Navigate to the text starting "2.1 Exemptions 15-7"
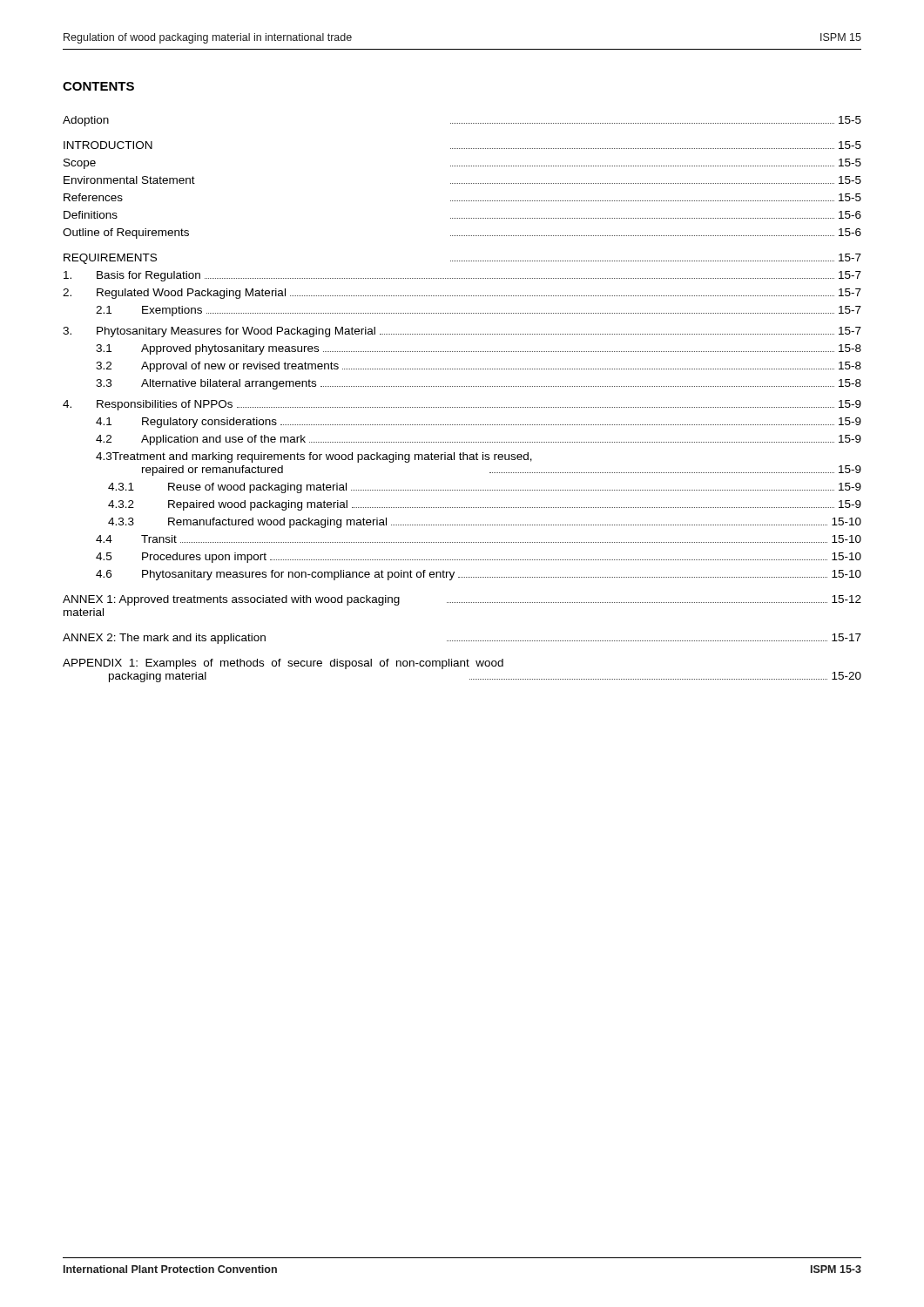This screenshot has width=924, height=1307. coord(479,310)
